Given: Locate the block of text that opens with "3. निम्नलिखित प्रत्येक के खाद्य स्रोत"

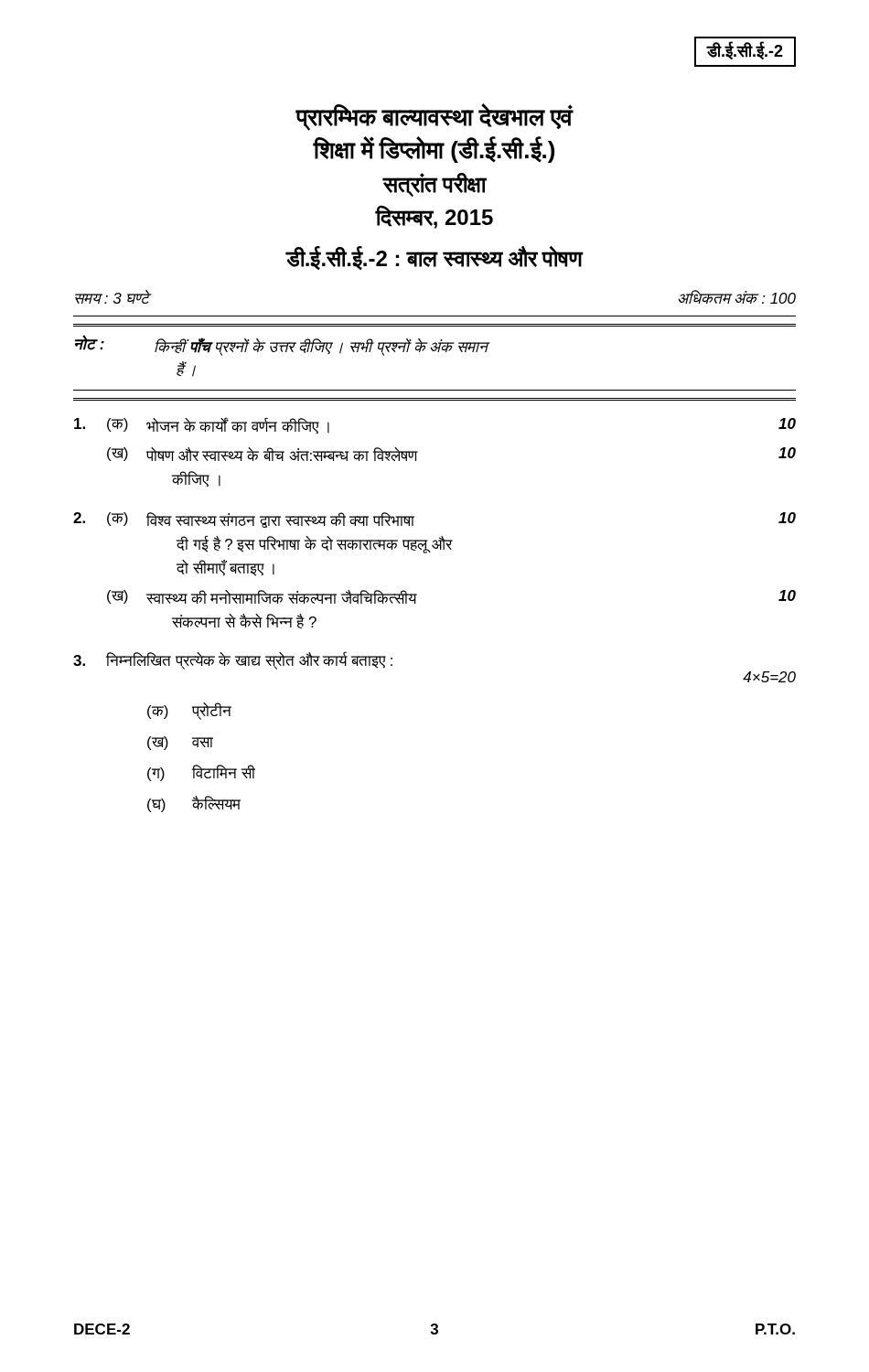Looking at the screenshot, I should pos(233,660).
